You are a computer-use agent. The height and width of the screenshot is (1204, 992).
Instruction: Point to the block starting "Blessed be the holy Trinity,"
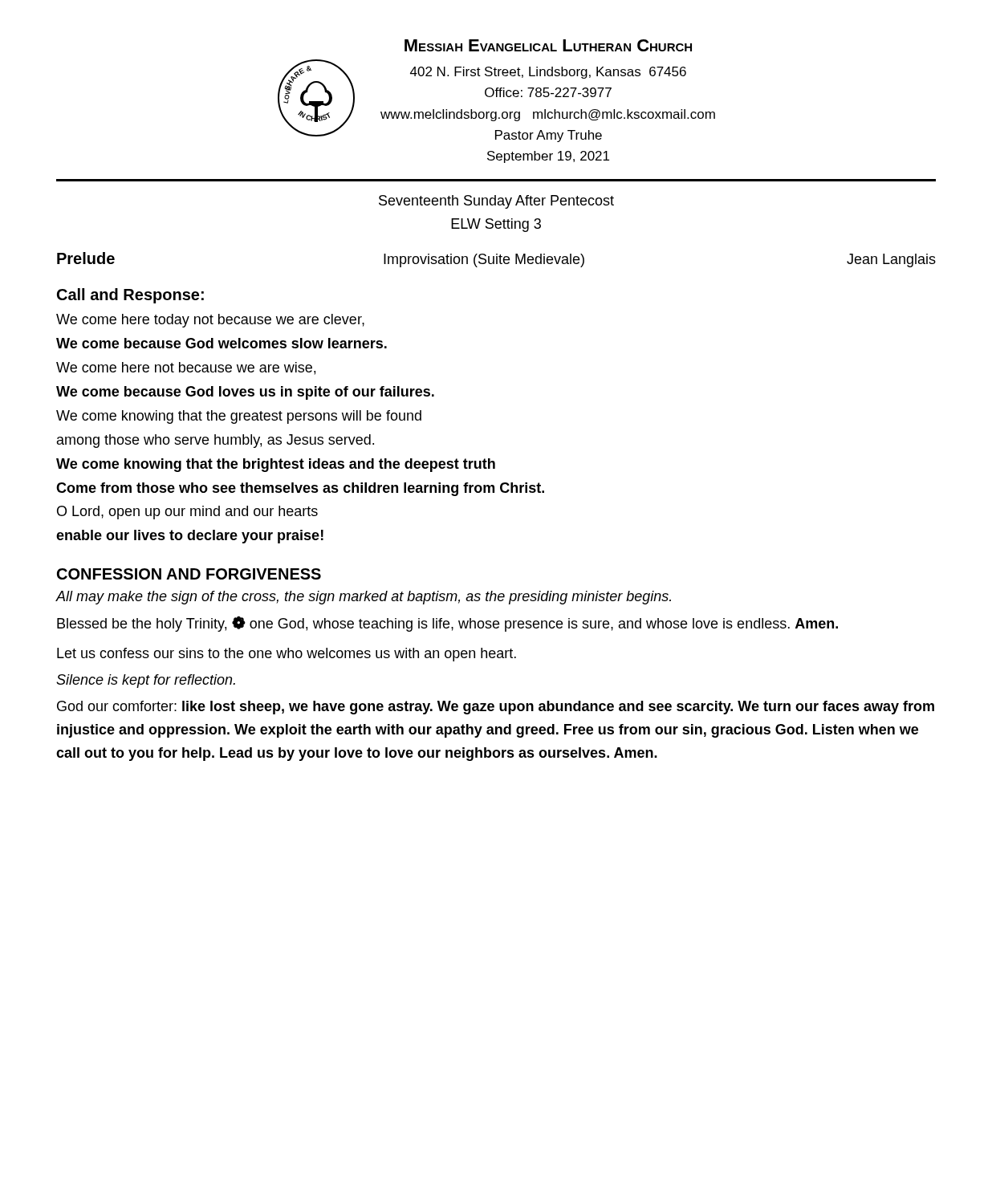(447, 623)
